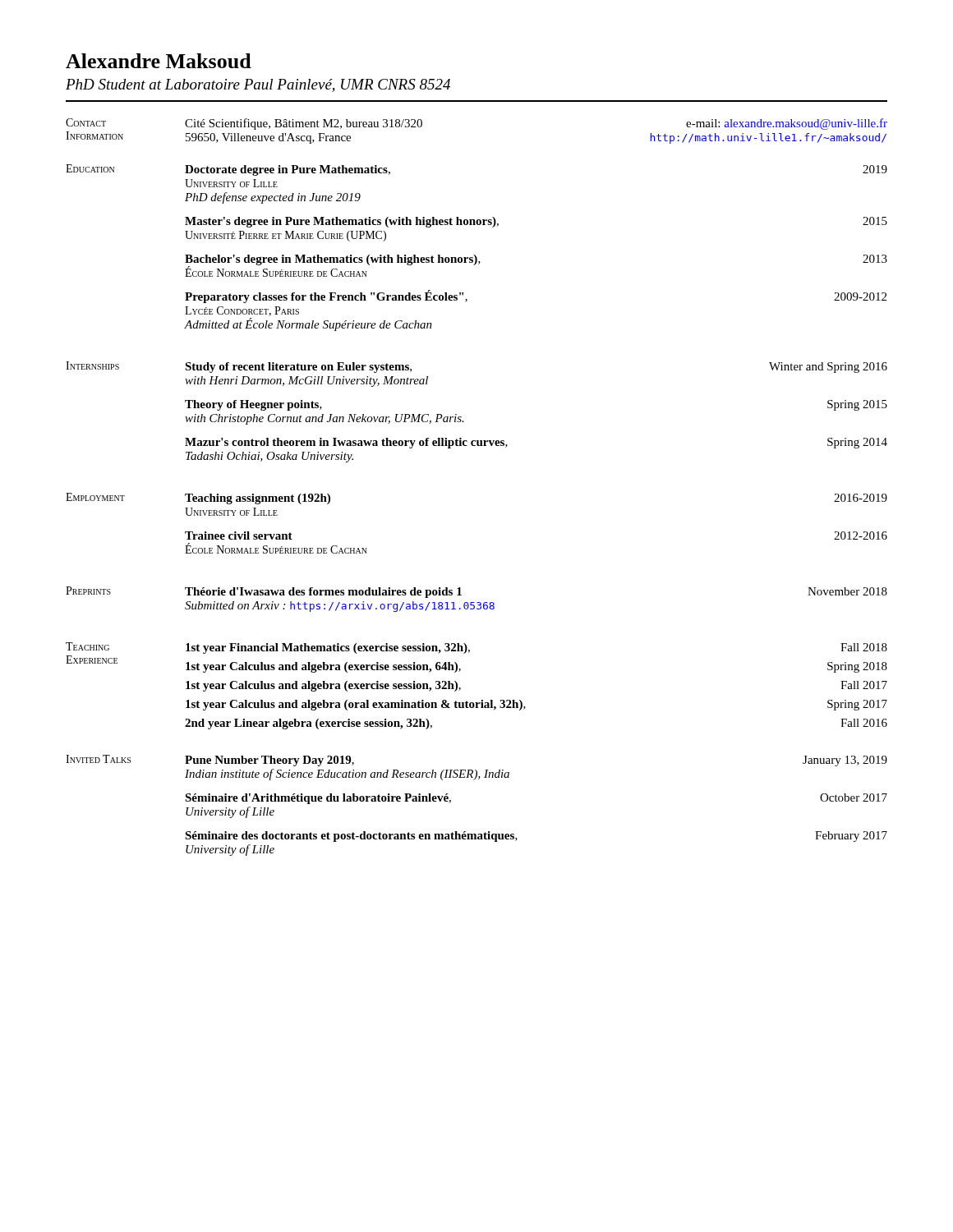Select the list item containing "2nd year Linear algebra (exercise"
Image resolution: width=953 pixels, height=1232 pixels.
pos(307,724)
